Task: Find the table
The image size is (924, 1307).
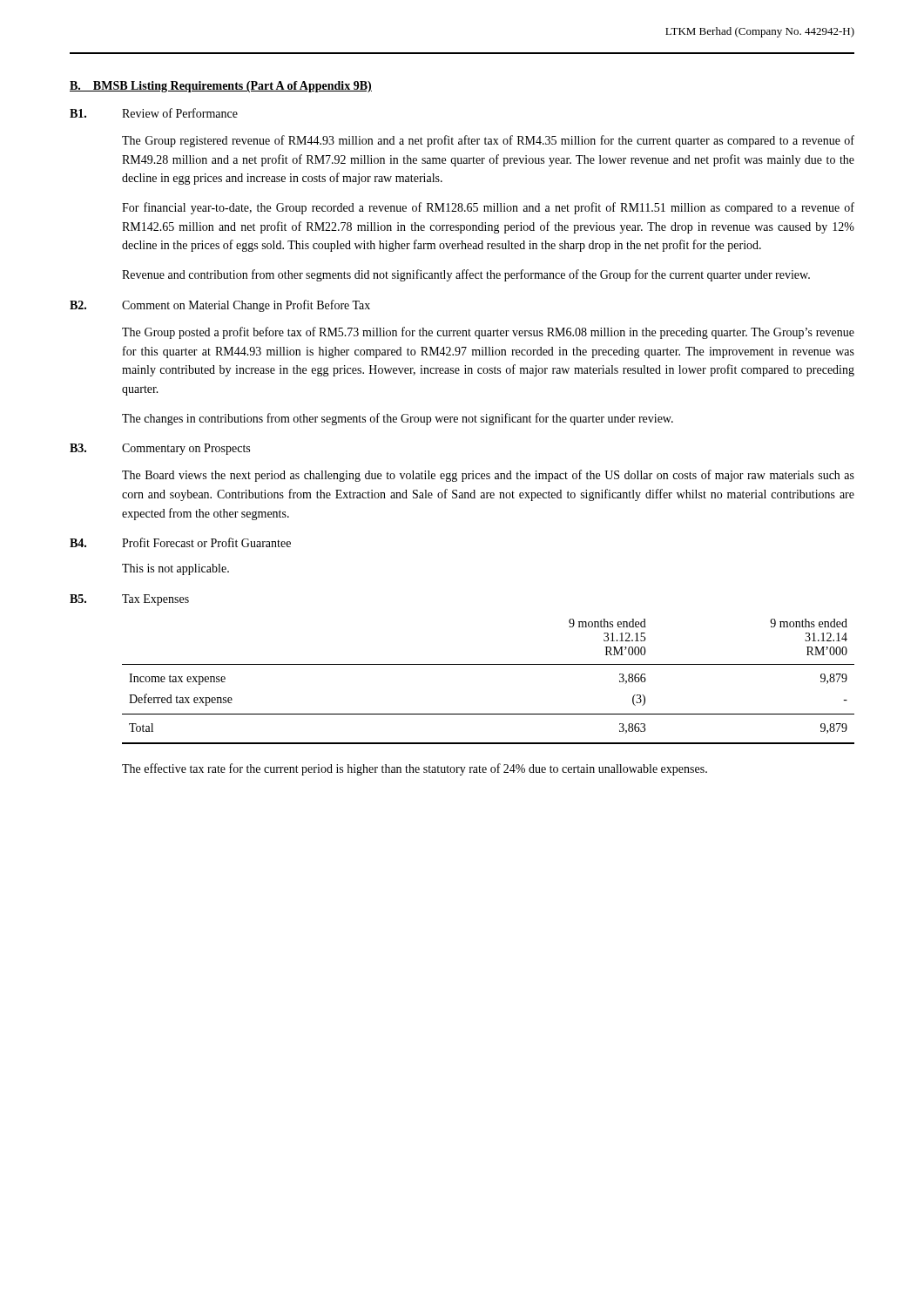Action: (x=488, y=681)
